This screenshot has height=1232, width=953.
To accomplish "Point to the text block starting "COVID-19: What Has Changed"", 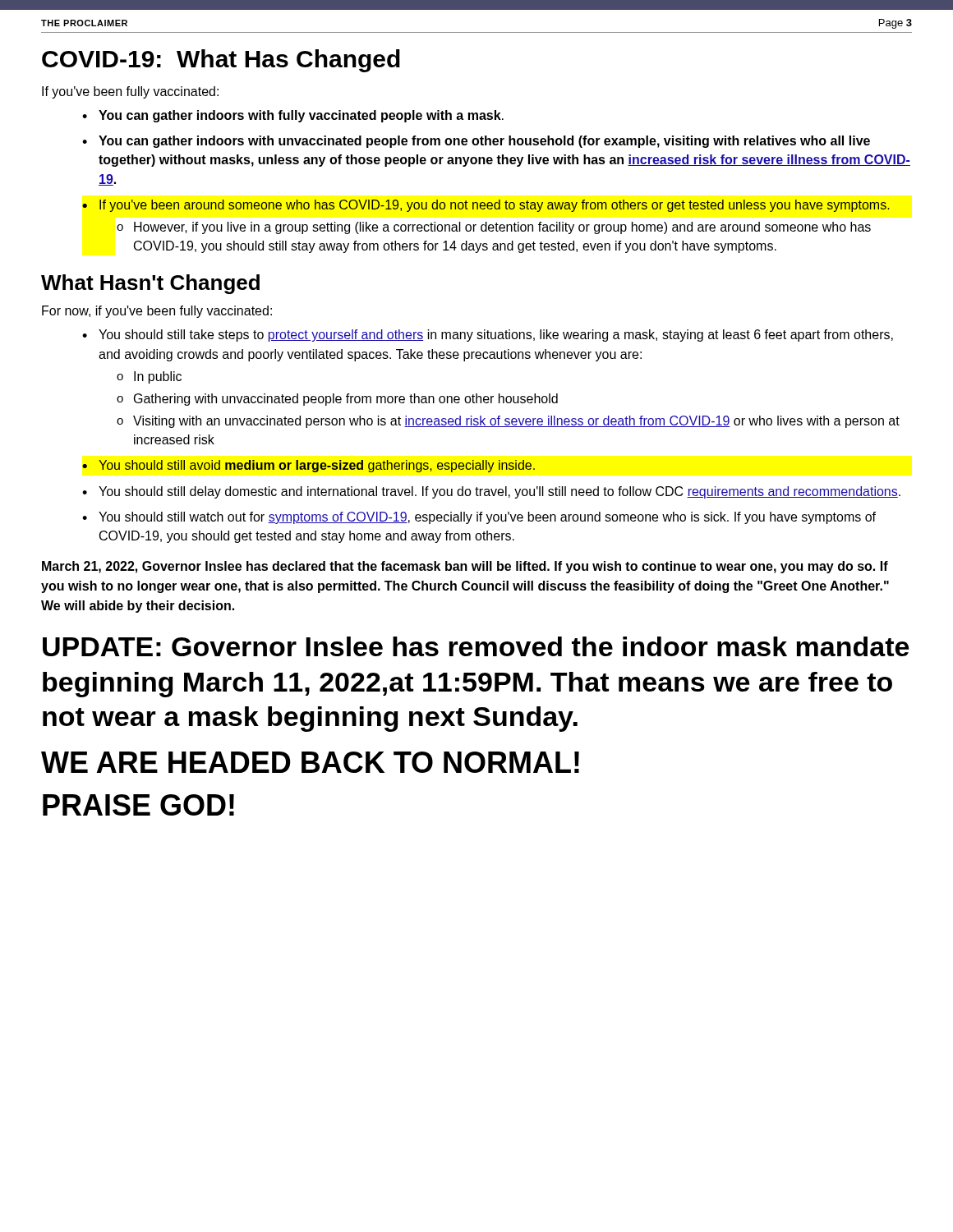I will [x=221, y=59].
